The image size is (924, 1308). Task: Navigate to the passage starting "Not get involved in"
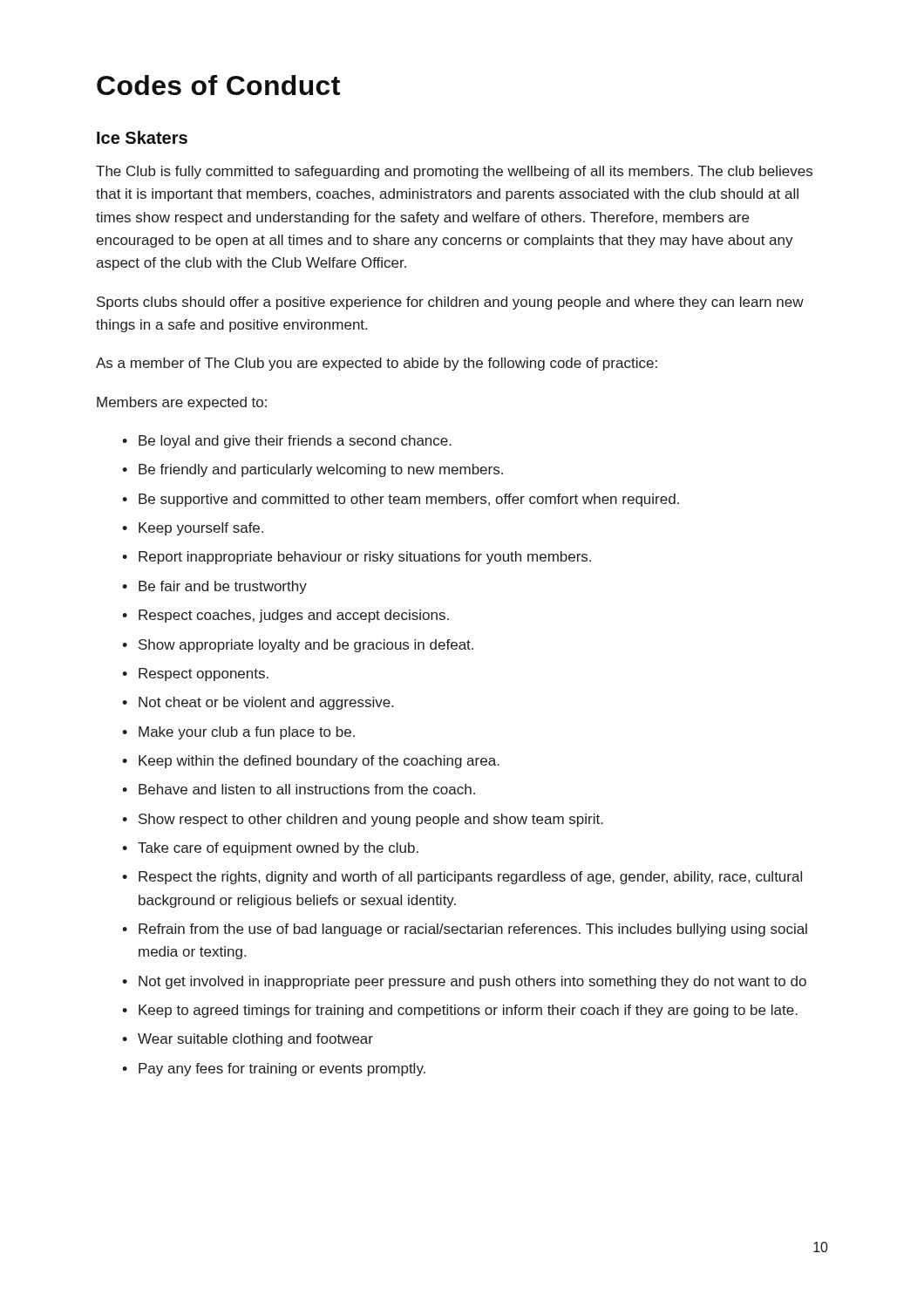[472, 981]
